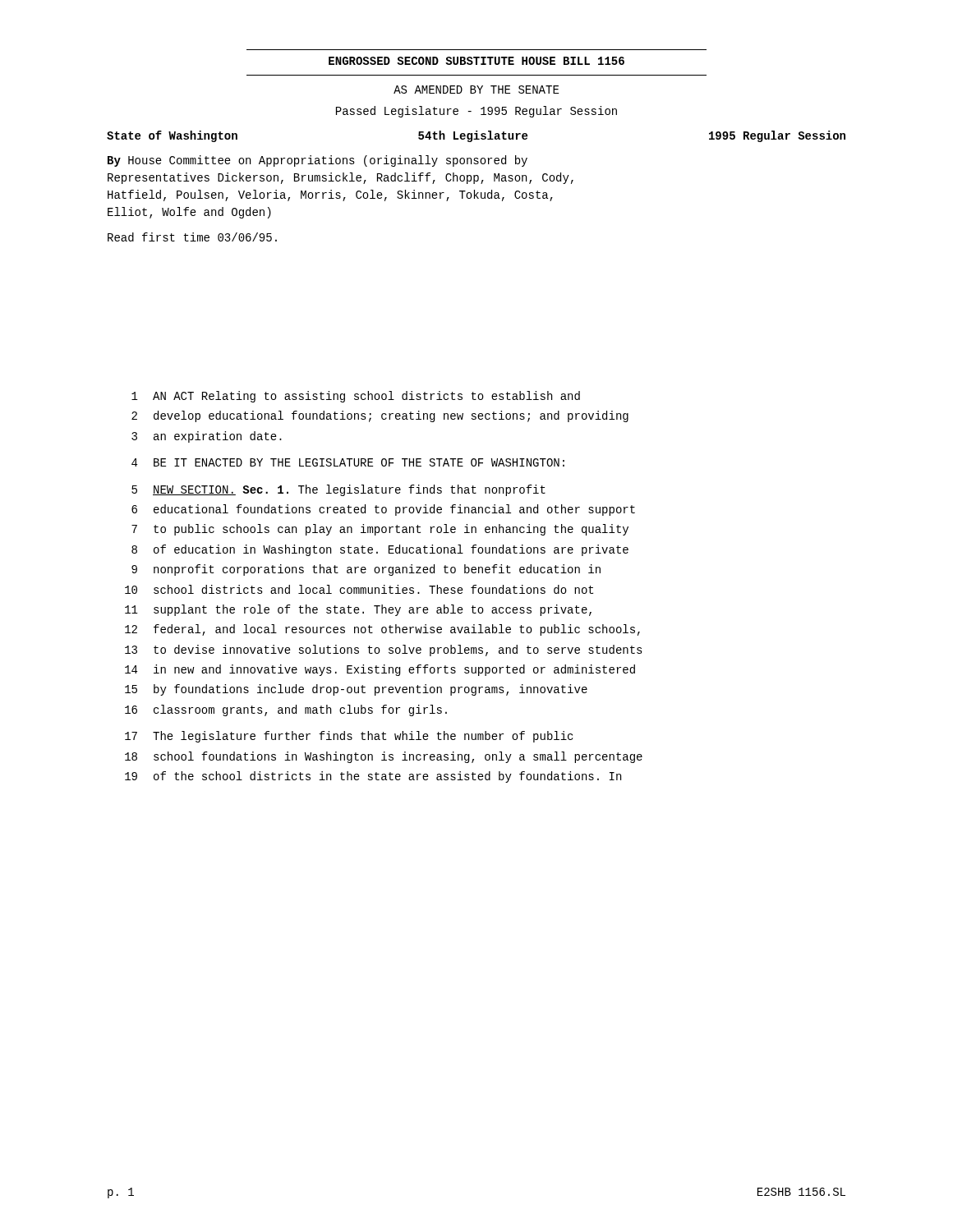953x1232 pixels.
Task: Click the passage that begins "By House Committee on"
Action: click(x=342, y=187)
